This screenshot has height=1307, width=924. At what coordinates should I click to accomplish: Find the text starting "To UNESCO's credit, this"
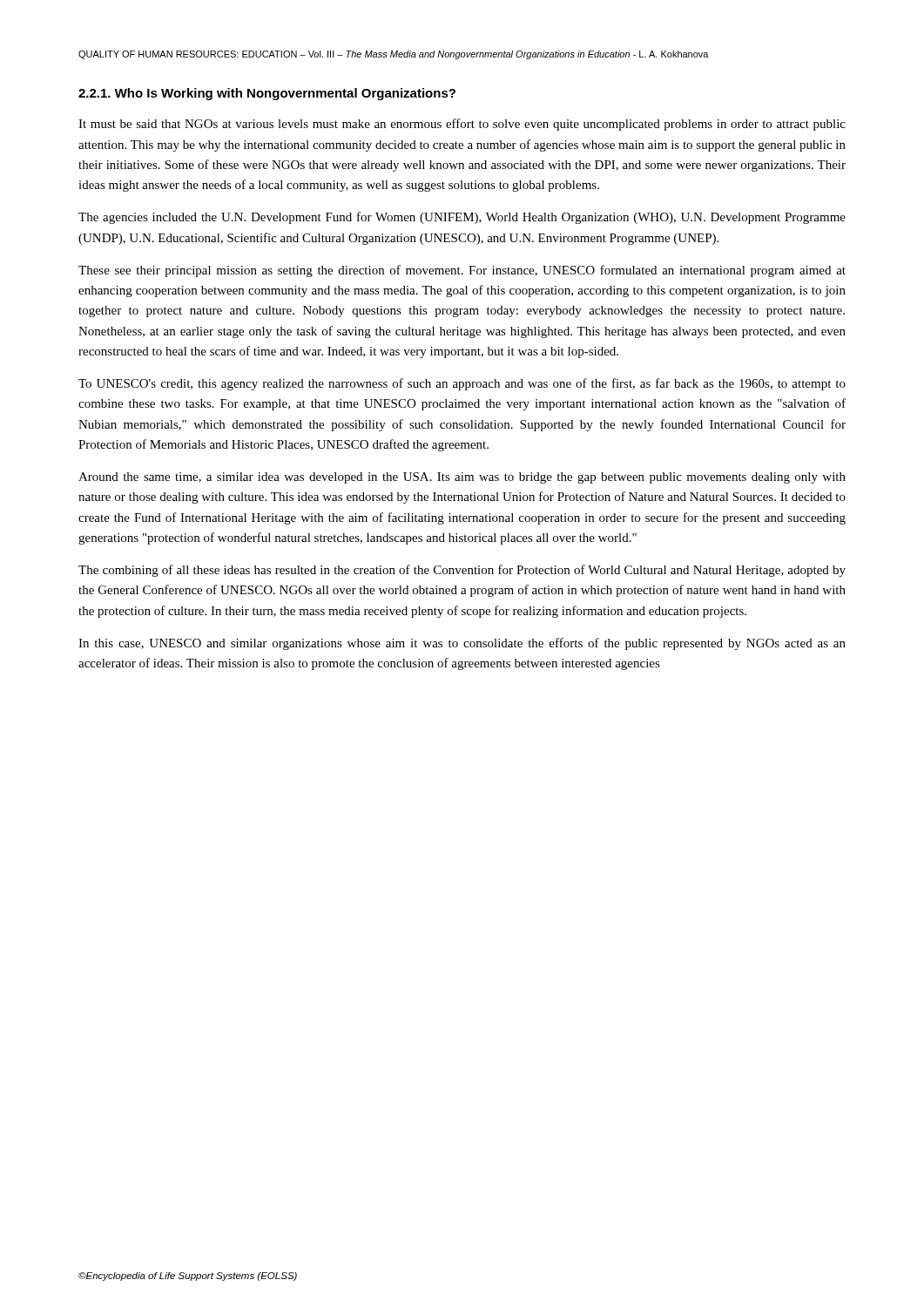pos(462,414)
